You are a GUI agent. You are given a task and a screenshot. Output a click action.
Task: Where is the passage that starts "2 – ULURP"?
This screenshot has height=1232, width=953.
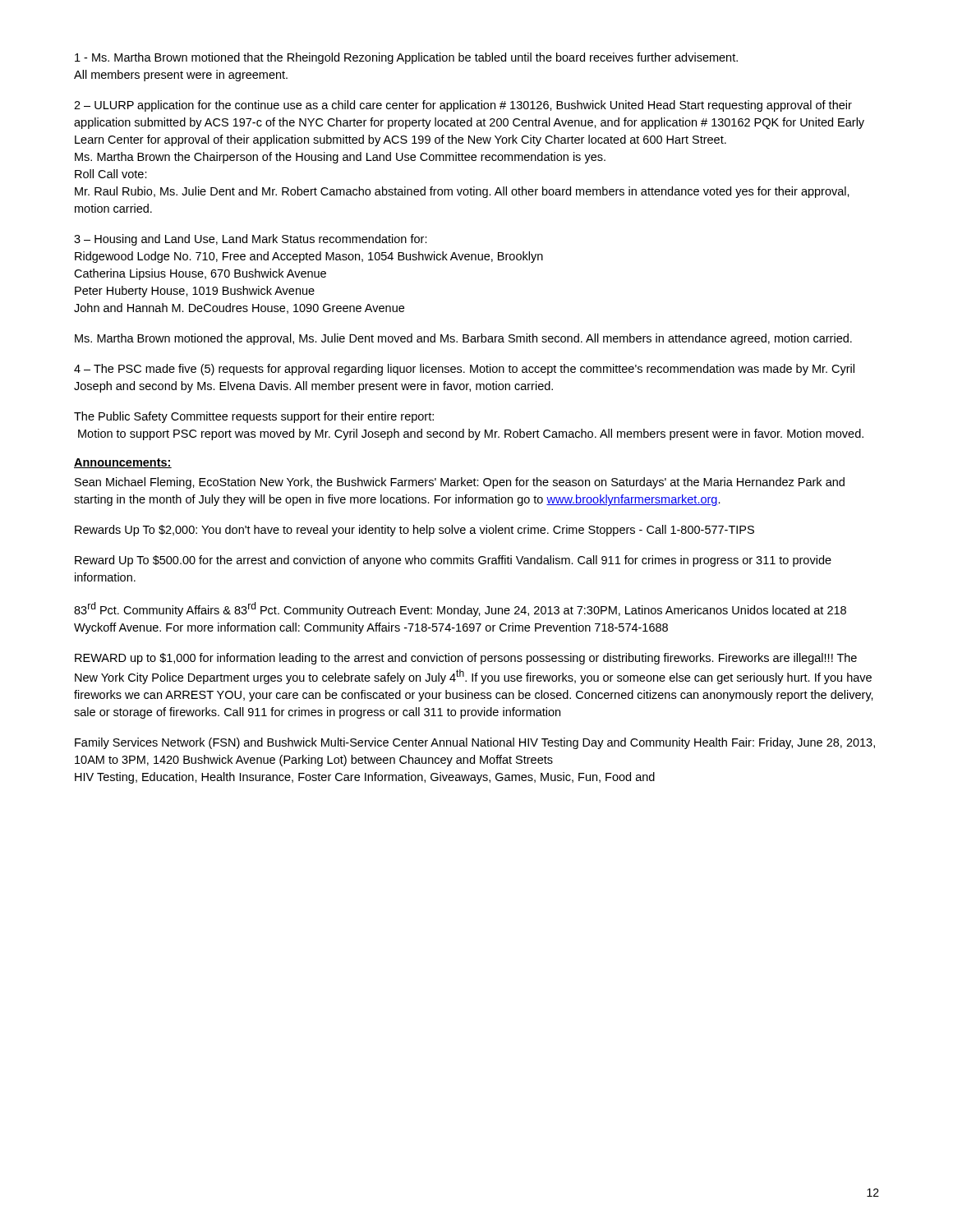coord(469,157)
